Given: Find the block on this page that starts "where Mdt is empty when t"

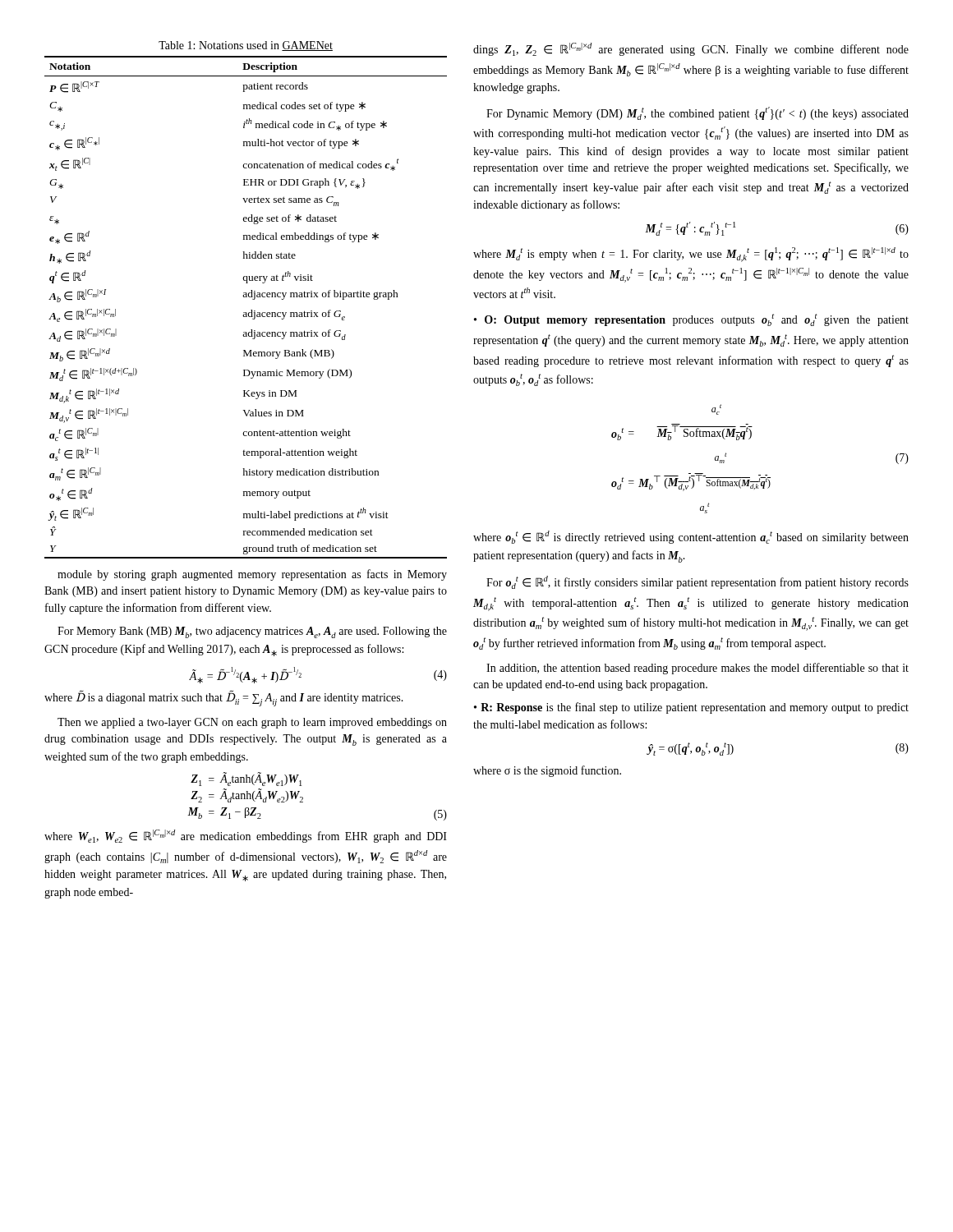Looking at the screenshot, I should click(x=691, y=273).
